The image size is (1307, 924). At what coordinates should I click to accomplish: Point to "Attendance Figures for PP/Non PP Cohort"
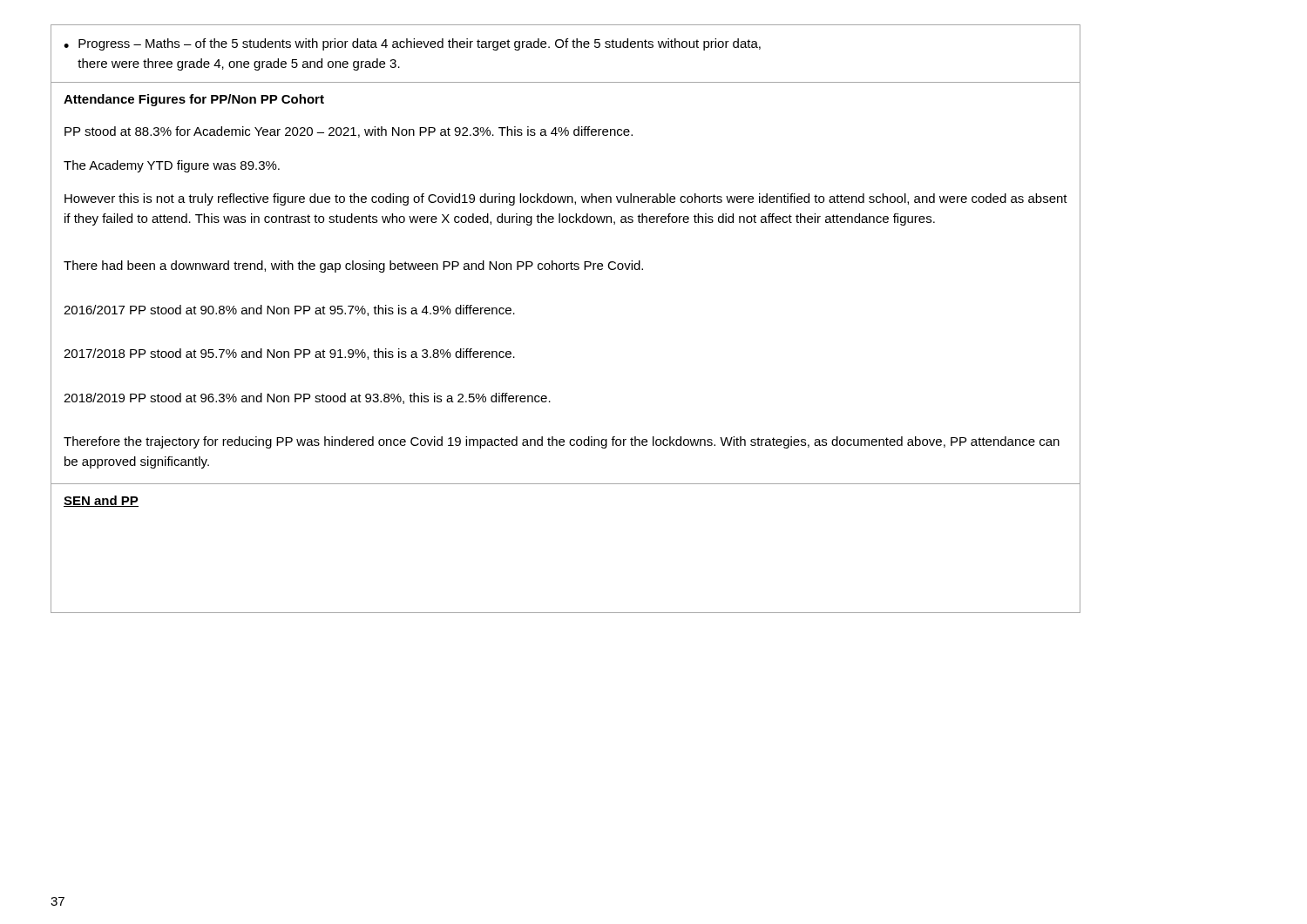(194, 100)
